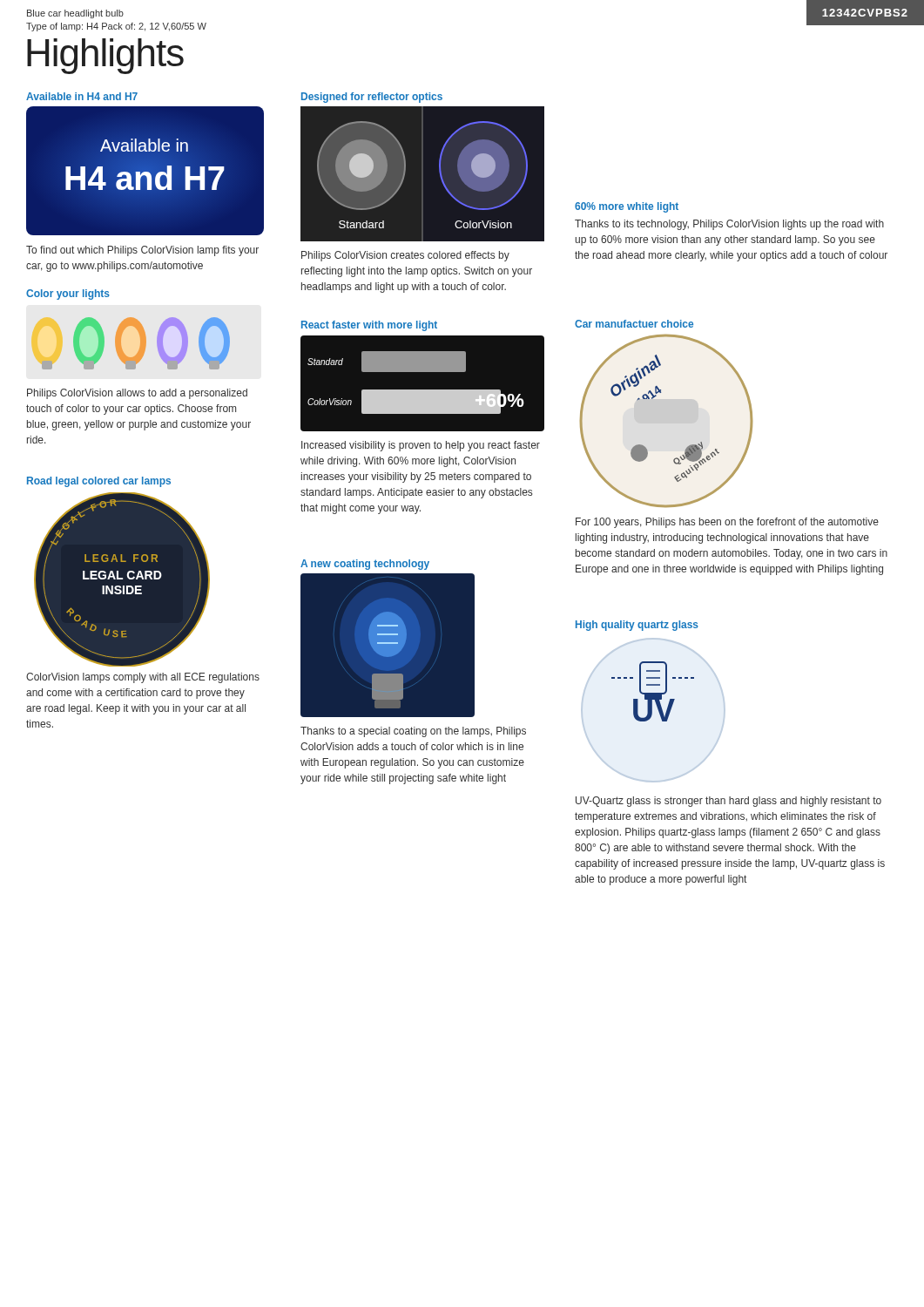
Task: Select the text block starting "Color your lights"
Action: click(68, 294)
